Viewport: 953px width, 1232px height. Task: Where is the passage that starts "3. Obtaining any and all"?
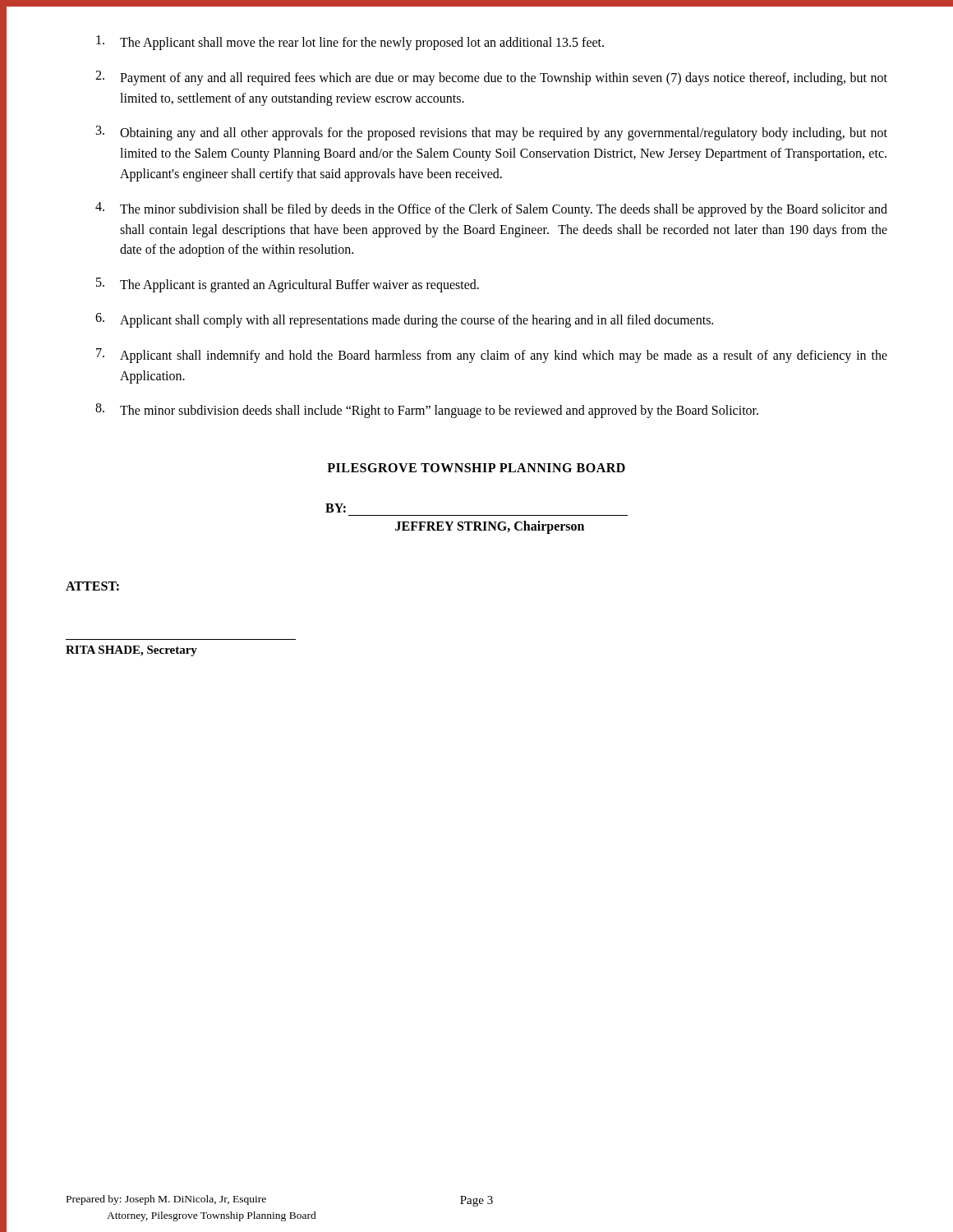476,154
